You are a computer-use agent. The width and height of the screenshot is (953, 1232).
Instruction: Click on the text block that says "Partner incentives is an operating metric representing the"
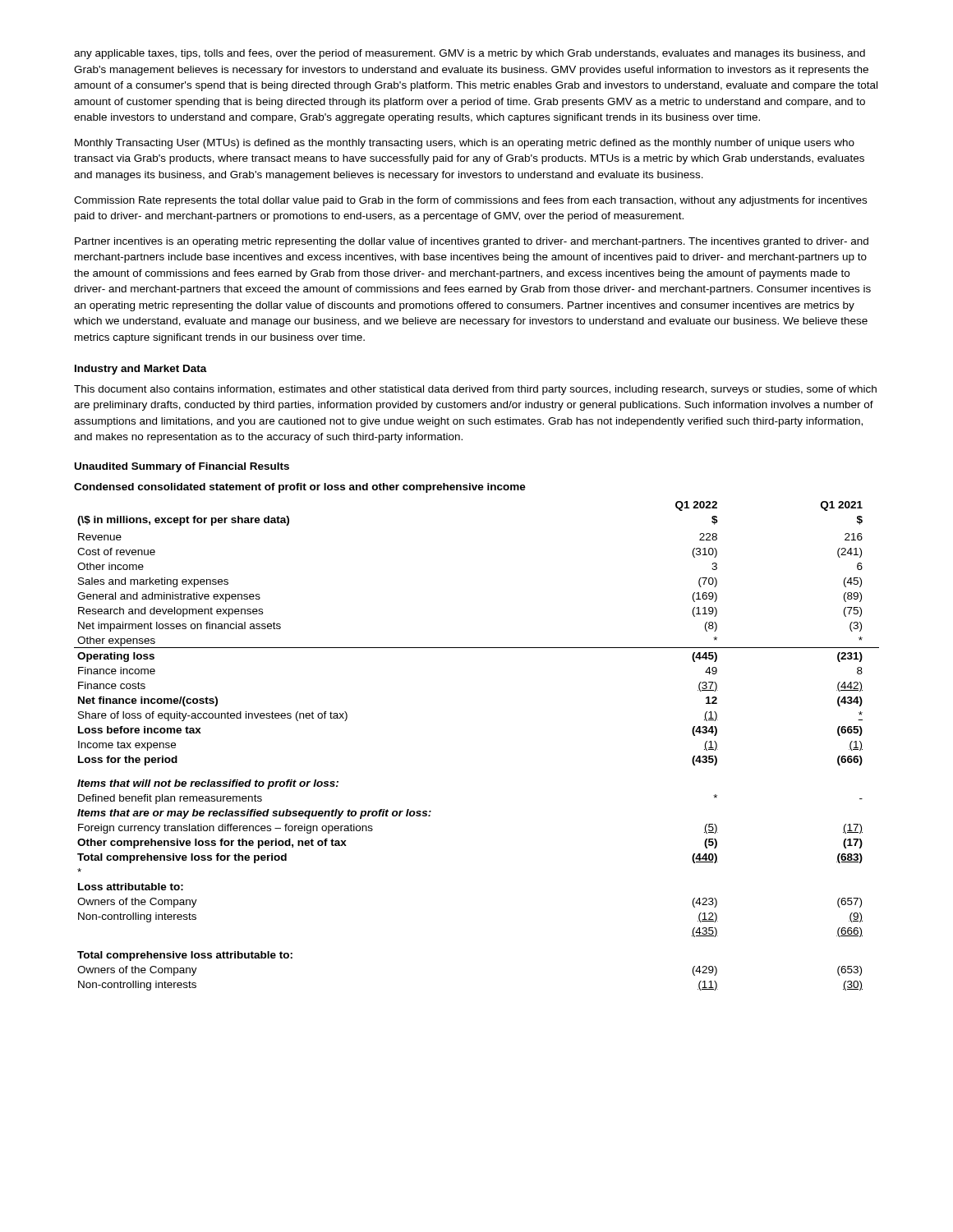pos(472,289)
